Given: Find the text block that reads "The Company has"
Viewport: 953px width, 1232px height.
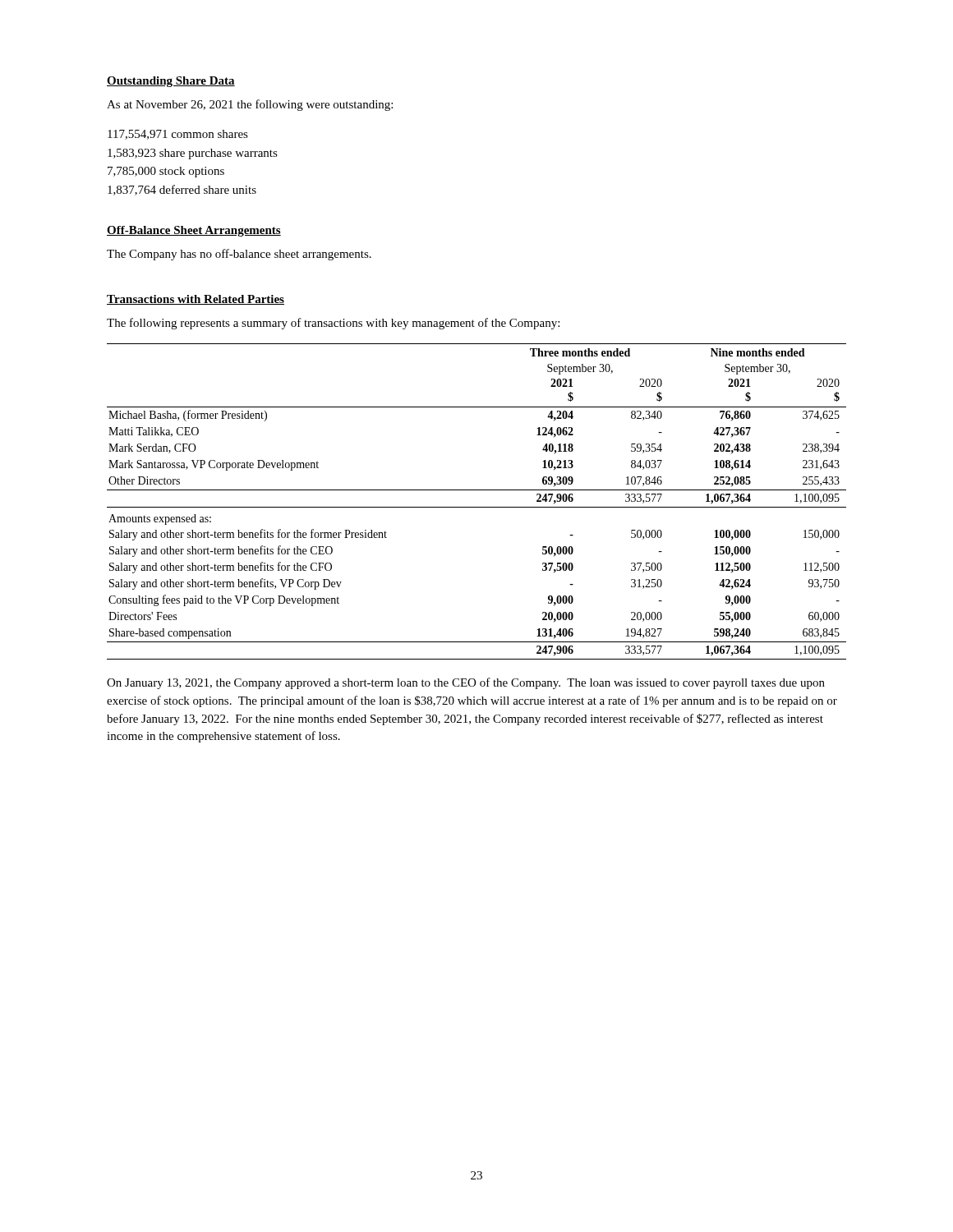Looking at the screenshot, I should (x=239, y=254).
